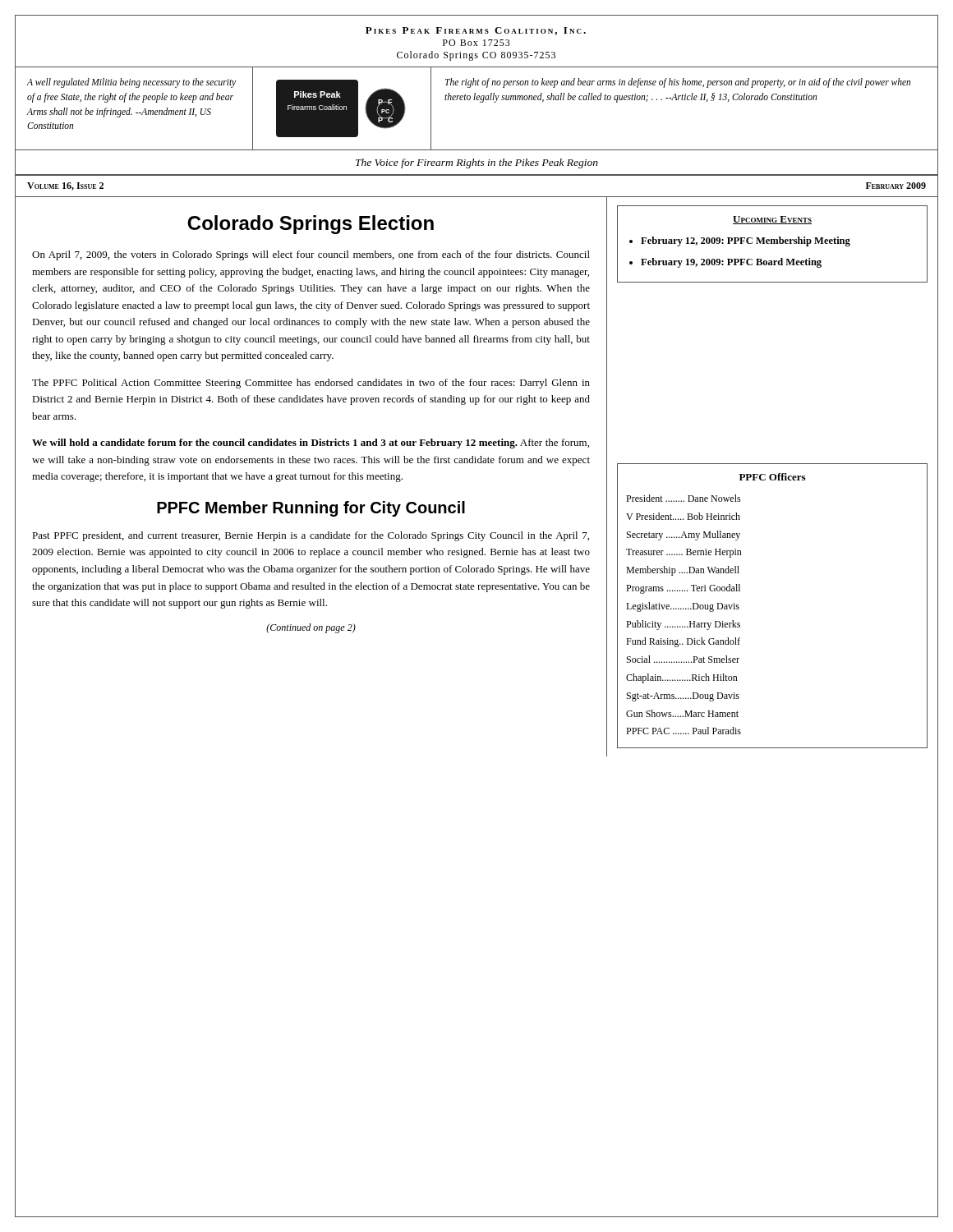Click on the list item containing "February 19, 2009: PPFC Board"
The height and width of the screenshot is (1232, 953).
tap(731, 262)
